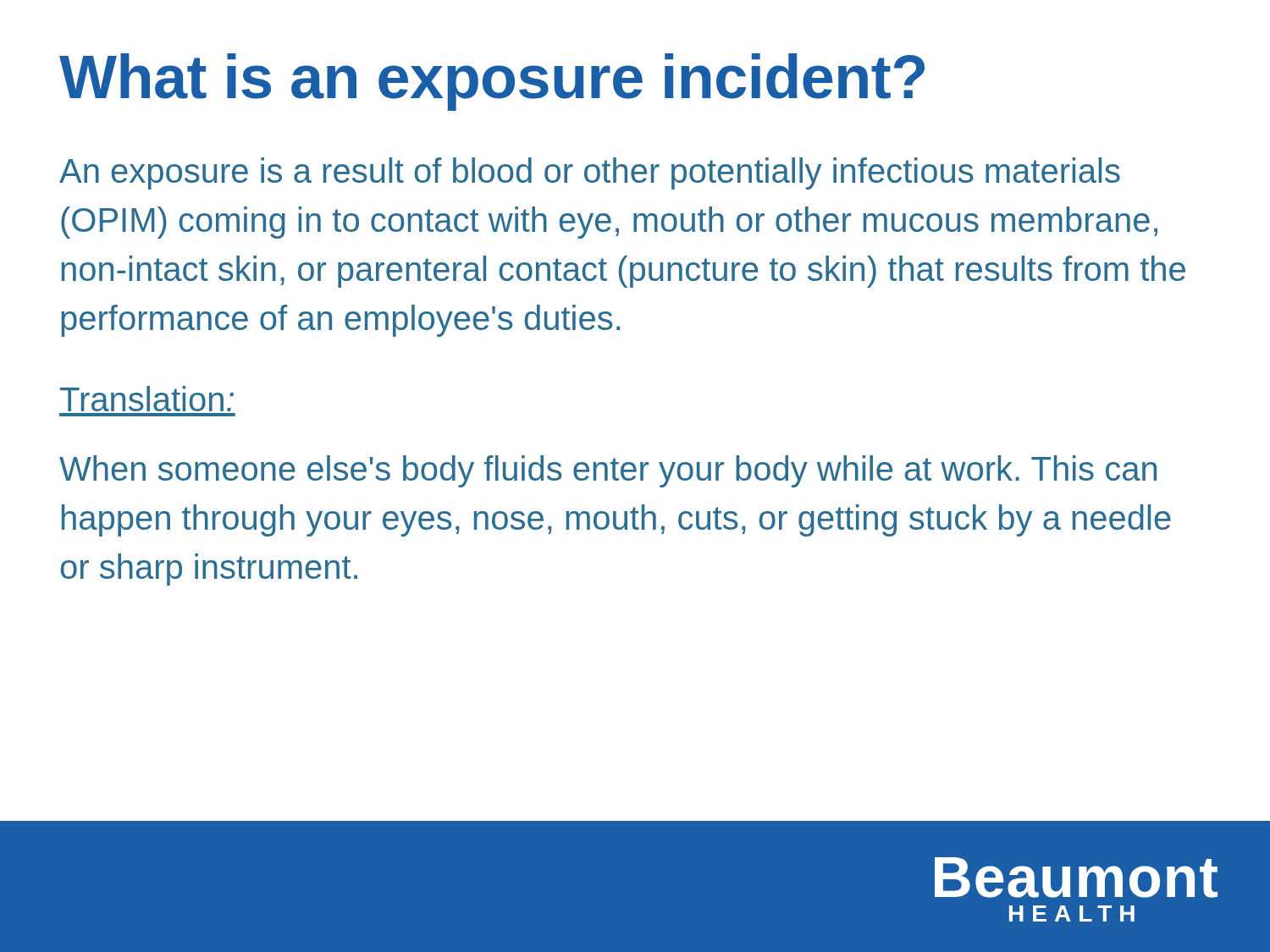The width and height of the screenshot is (1270, 952).
Task: Select the text block starting "What is an exposure incident?"
Action: (635, 77)
